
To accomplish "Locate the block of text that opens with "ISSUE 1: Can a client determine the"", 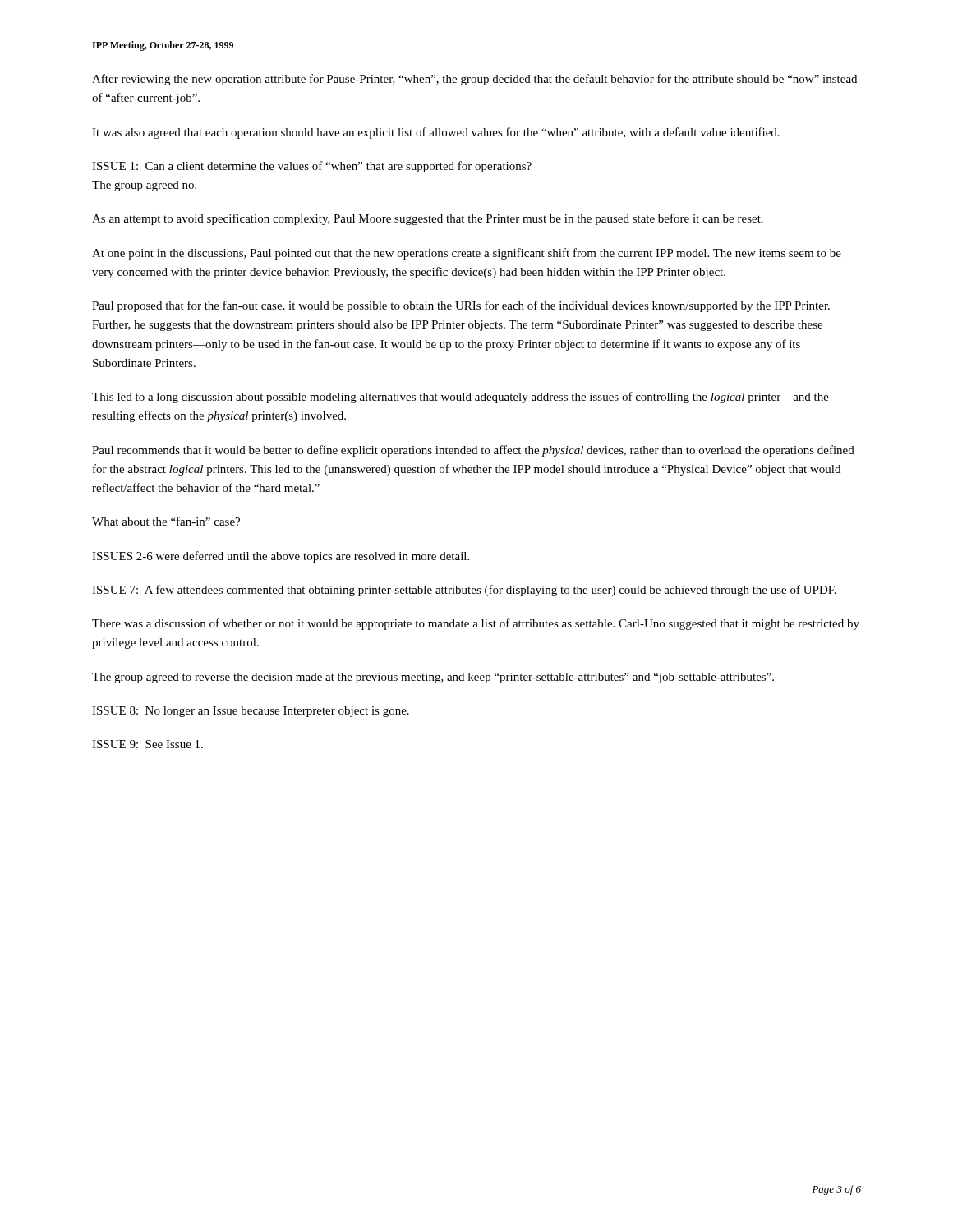I will point(312,175).
